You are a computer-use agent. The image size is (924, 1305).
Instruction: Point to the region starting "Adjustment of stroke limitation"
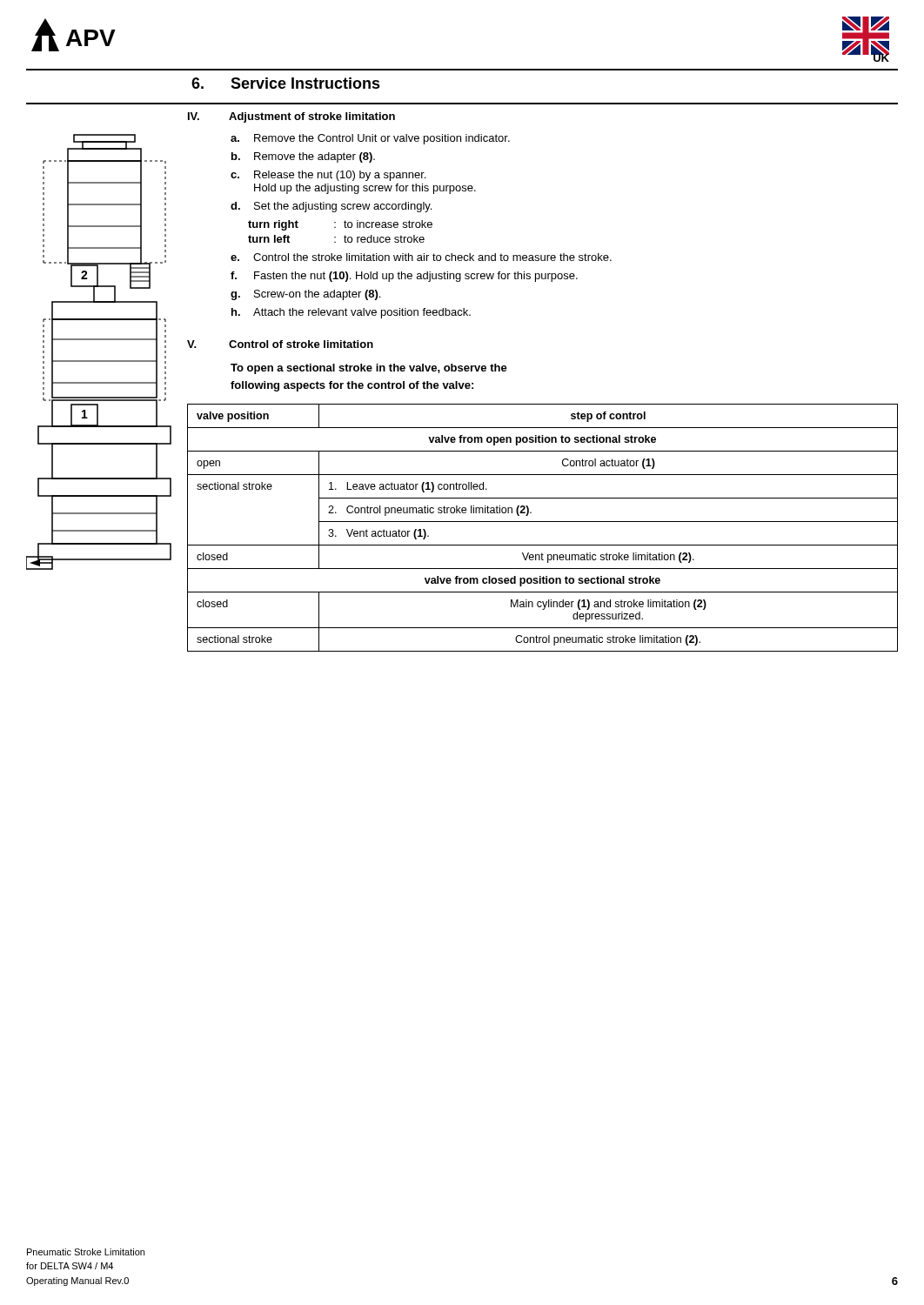[x=312, y=116]
